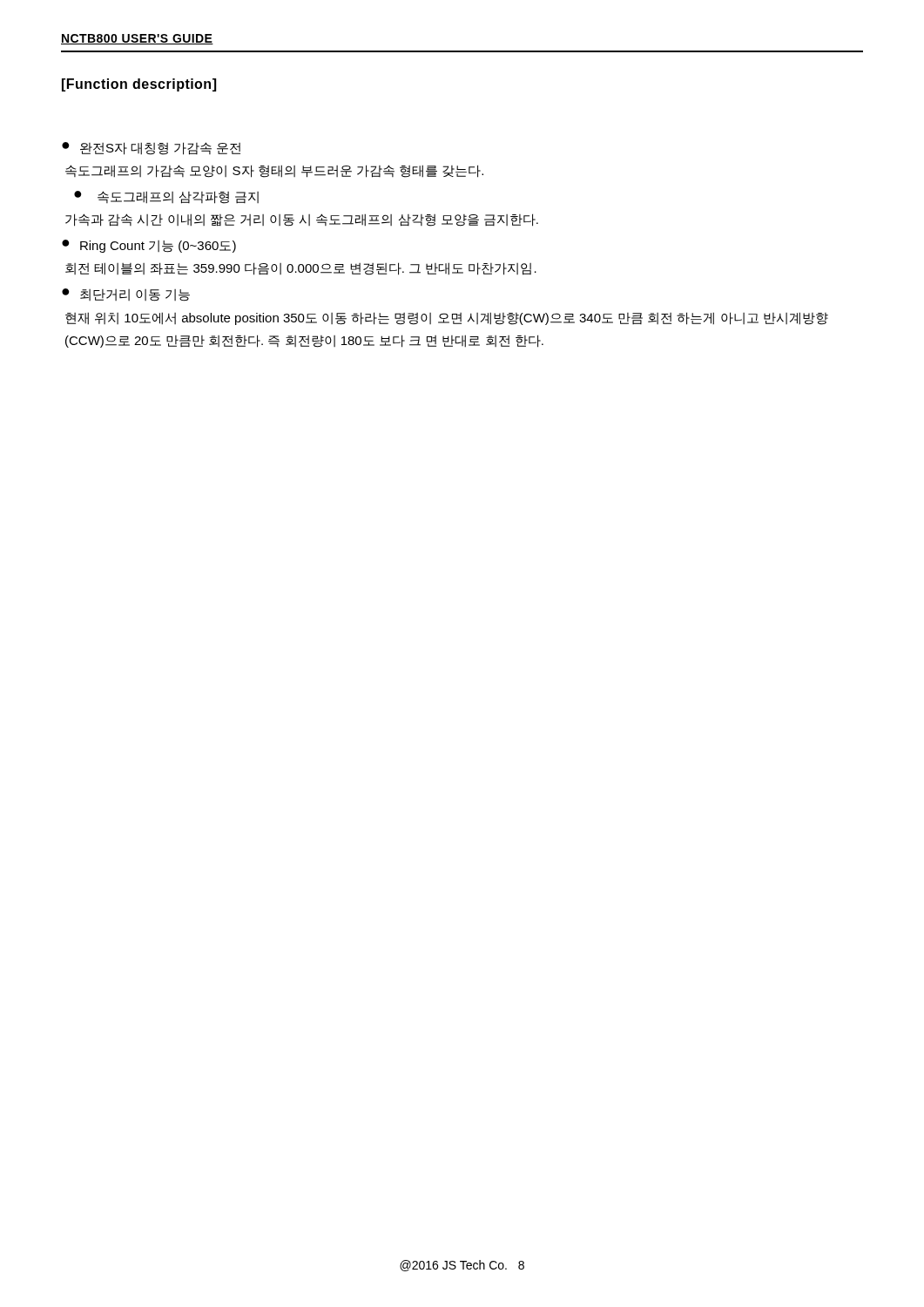
Task: Find the block on this page that starts "속도그래프의 가감속 모양이 S자 형태의 부드러운 가감속 형태를"
Action: click(275, 170)
